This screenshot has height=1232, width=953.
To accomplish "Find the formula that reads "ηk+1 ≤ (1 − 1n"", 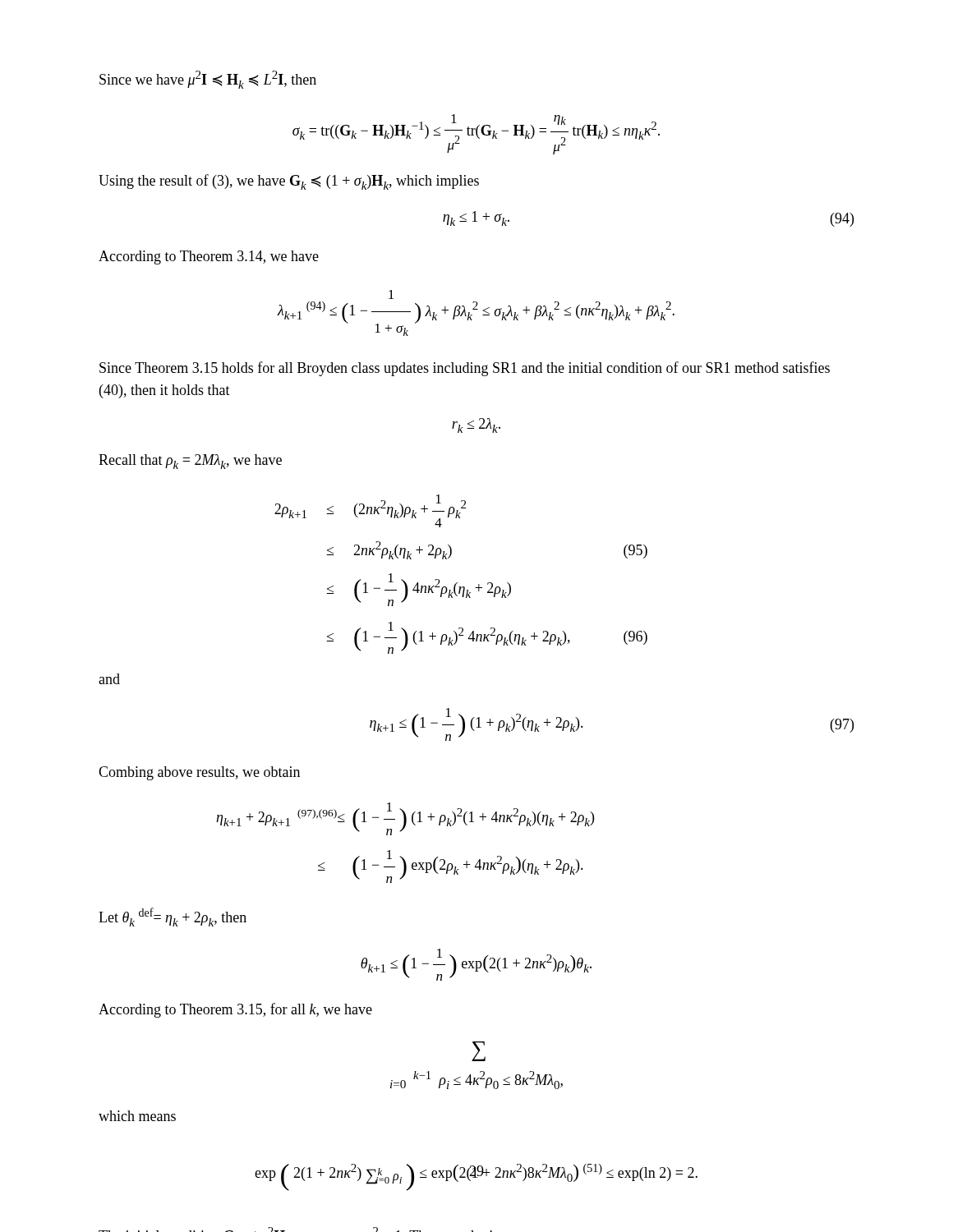I will point(472,724).
